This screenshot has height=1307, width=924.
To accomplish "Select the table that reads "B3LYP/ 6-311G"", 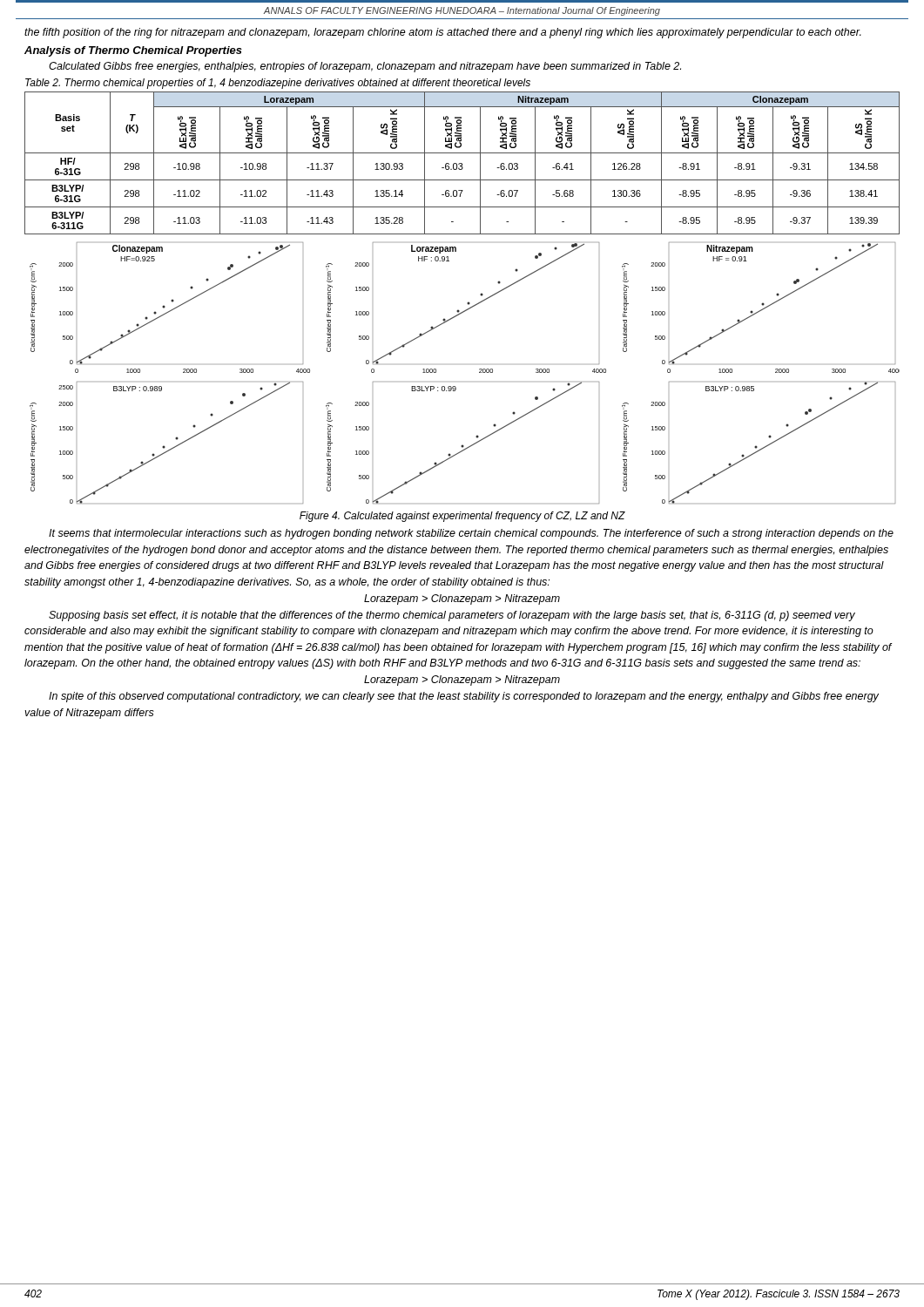I will 462,163.
